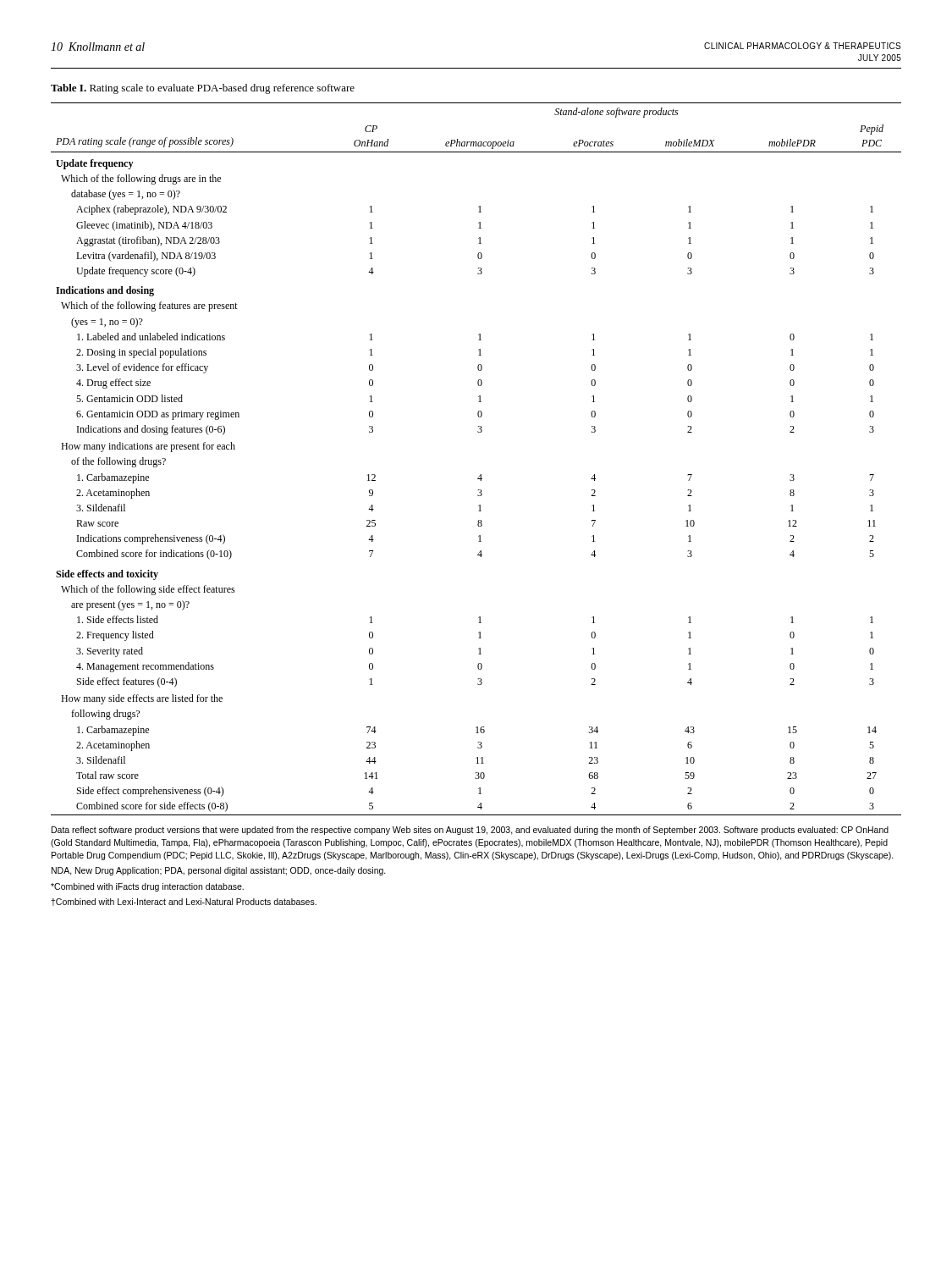Click on the region starting "Combined with iFacts drug interaction database."
The height and width of the screenshot is (1270, 952).
[x=147, y=887]
